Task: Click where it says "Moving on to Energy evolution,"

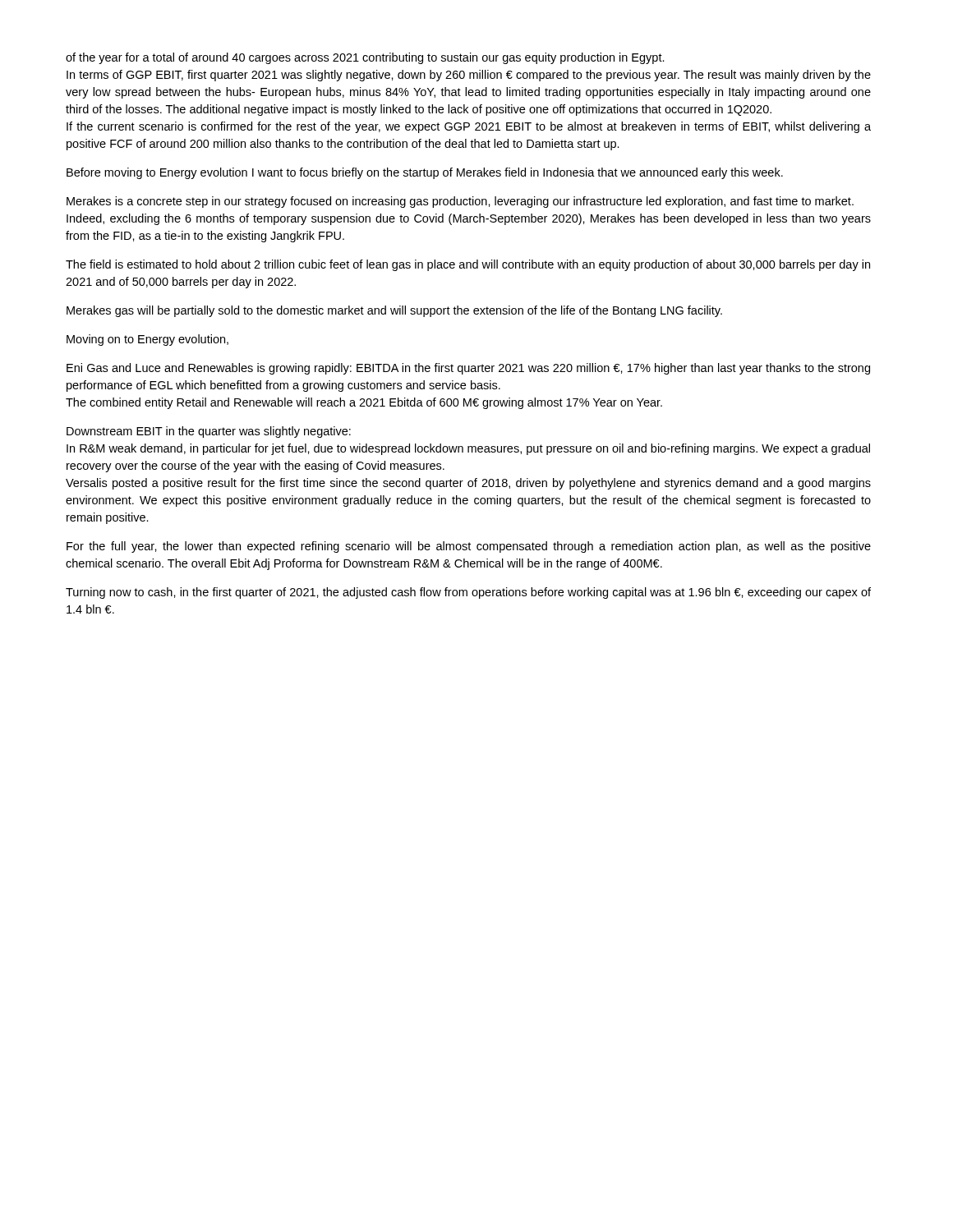Action: (x=147, y=340)
